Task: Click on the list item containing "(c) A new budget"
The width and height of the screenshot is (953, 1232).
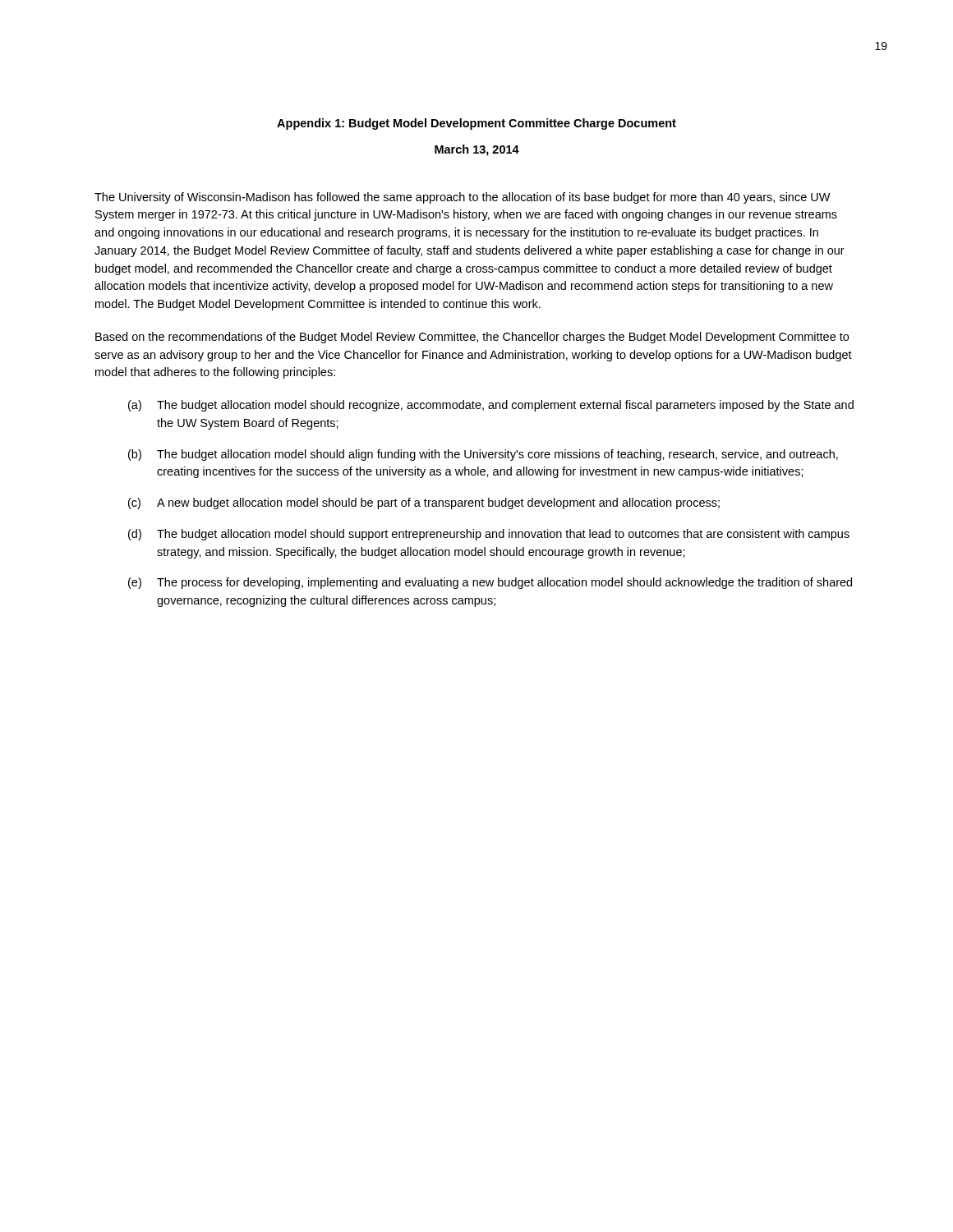Action: pos(493,503)
